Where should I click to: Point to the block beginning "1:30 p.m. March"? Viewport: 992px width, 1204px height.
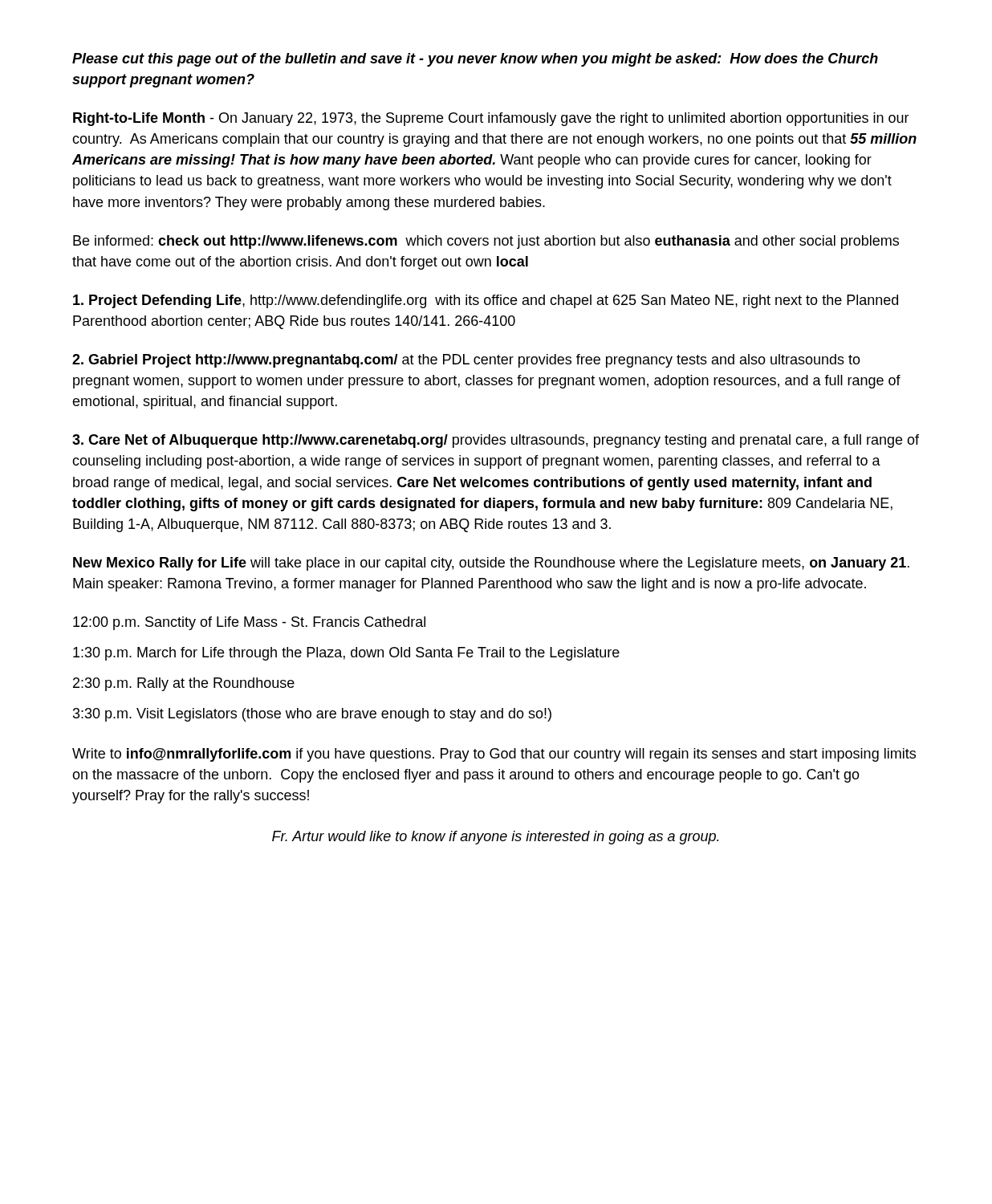point(346,652)
